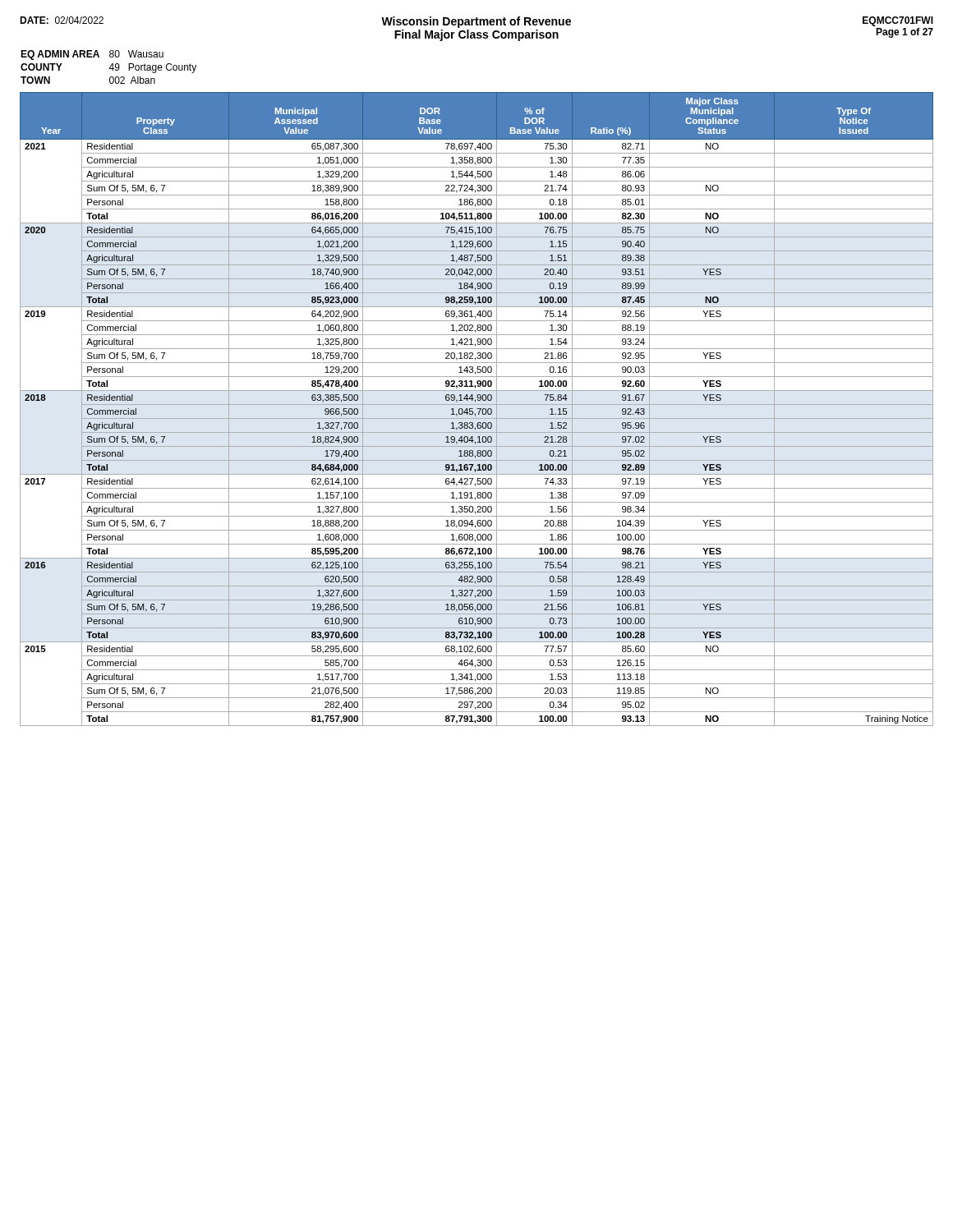This screenshot has width=953, height=1232.
Task: Select the table that reads "Sum Of 5, 5M, 6,"
Action: click(x=476, y=409)
